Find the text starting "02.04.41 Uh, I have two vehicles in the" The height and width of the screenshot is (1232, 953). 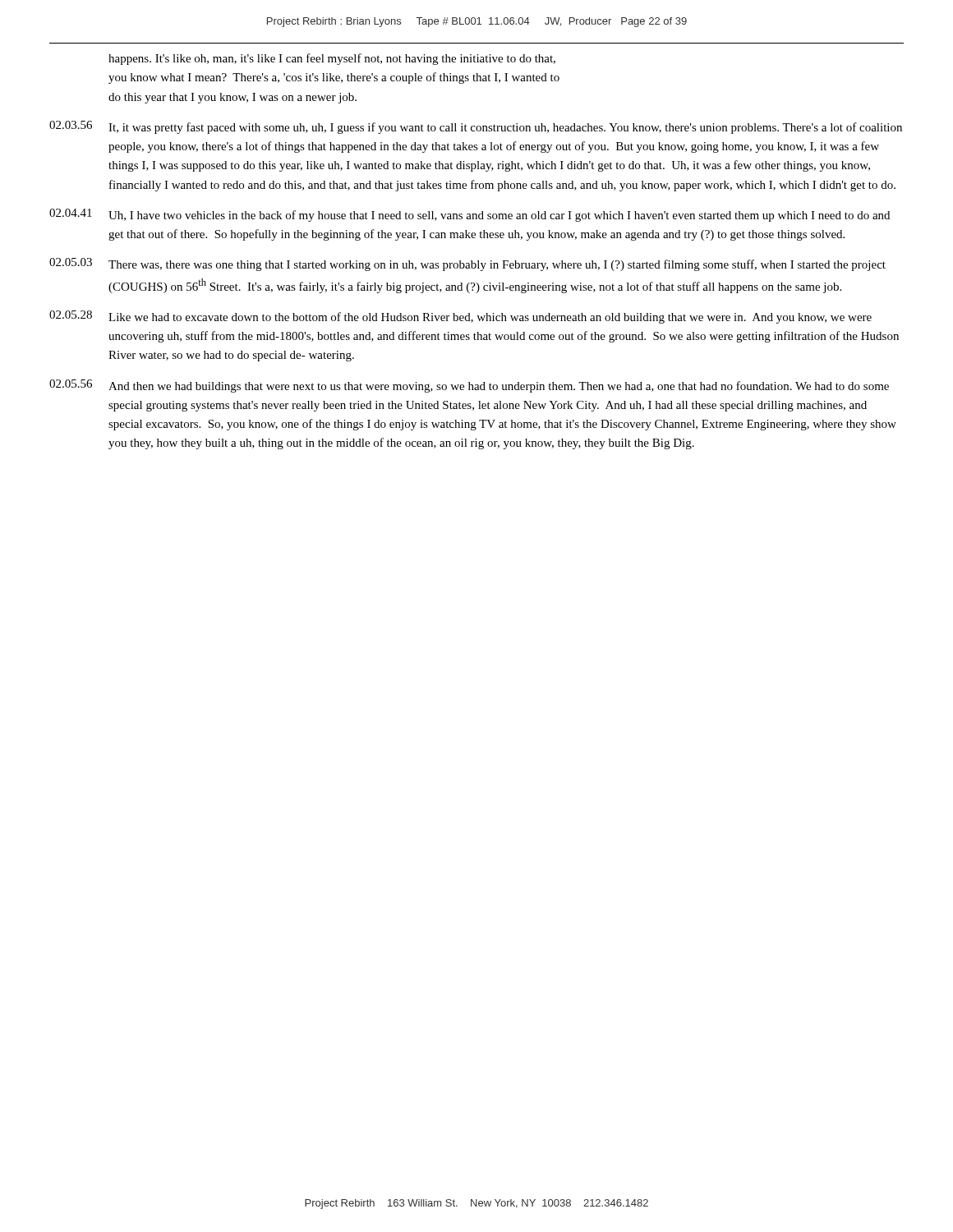pos(476,225)
